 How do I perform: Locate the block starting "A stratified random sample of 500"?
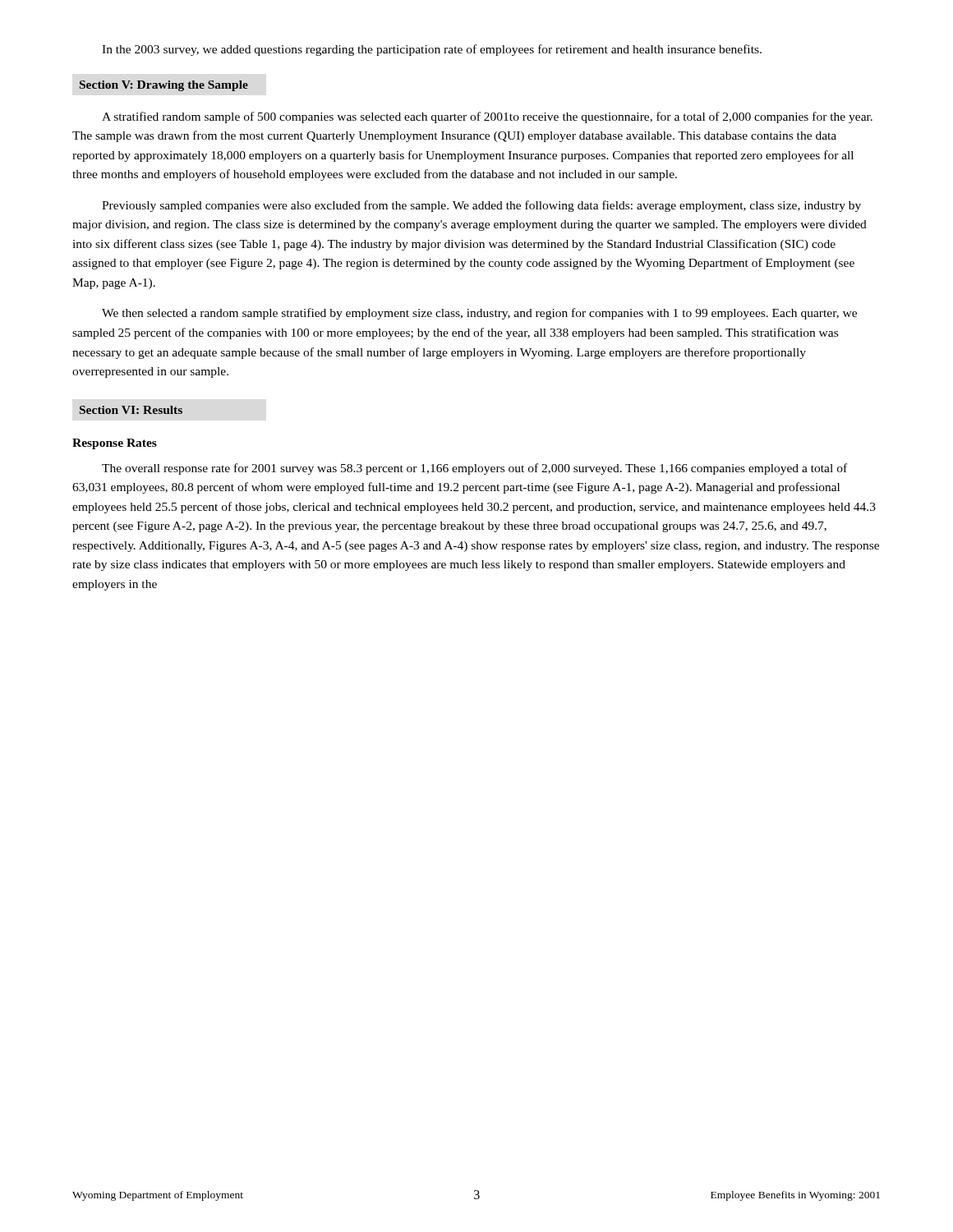473,145
